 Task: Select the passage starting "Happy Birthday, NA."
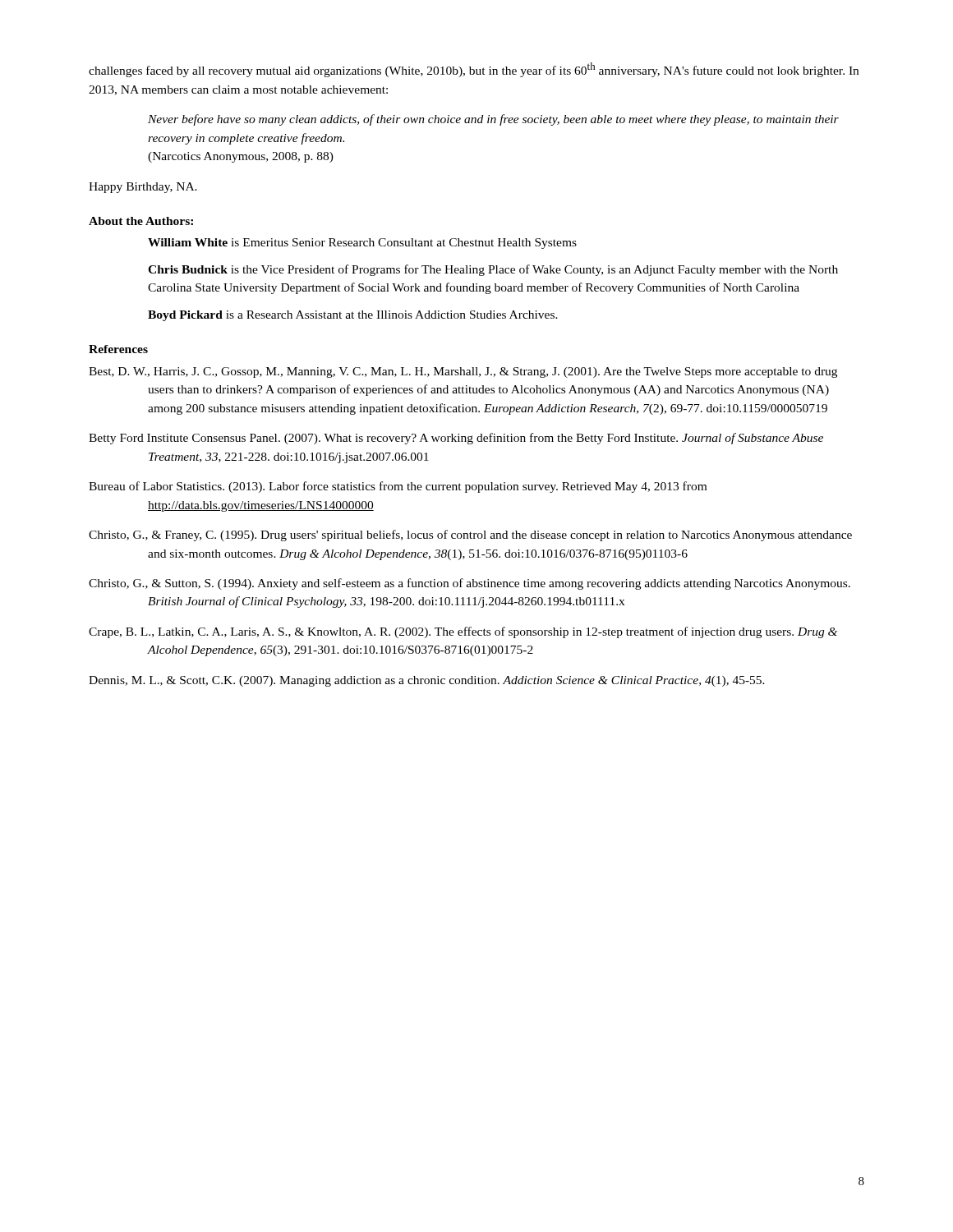click(x=143, y=186)
